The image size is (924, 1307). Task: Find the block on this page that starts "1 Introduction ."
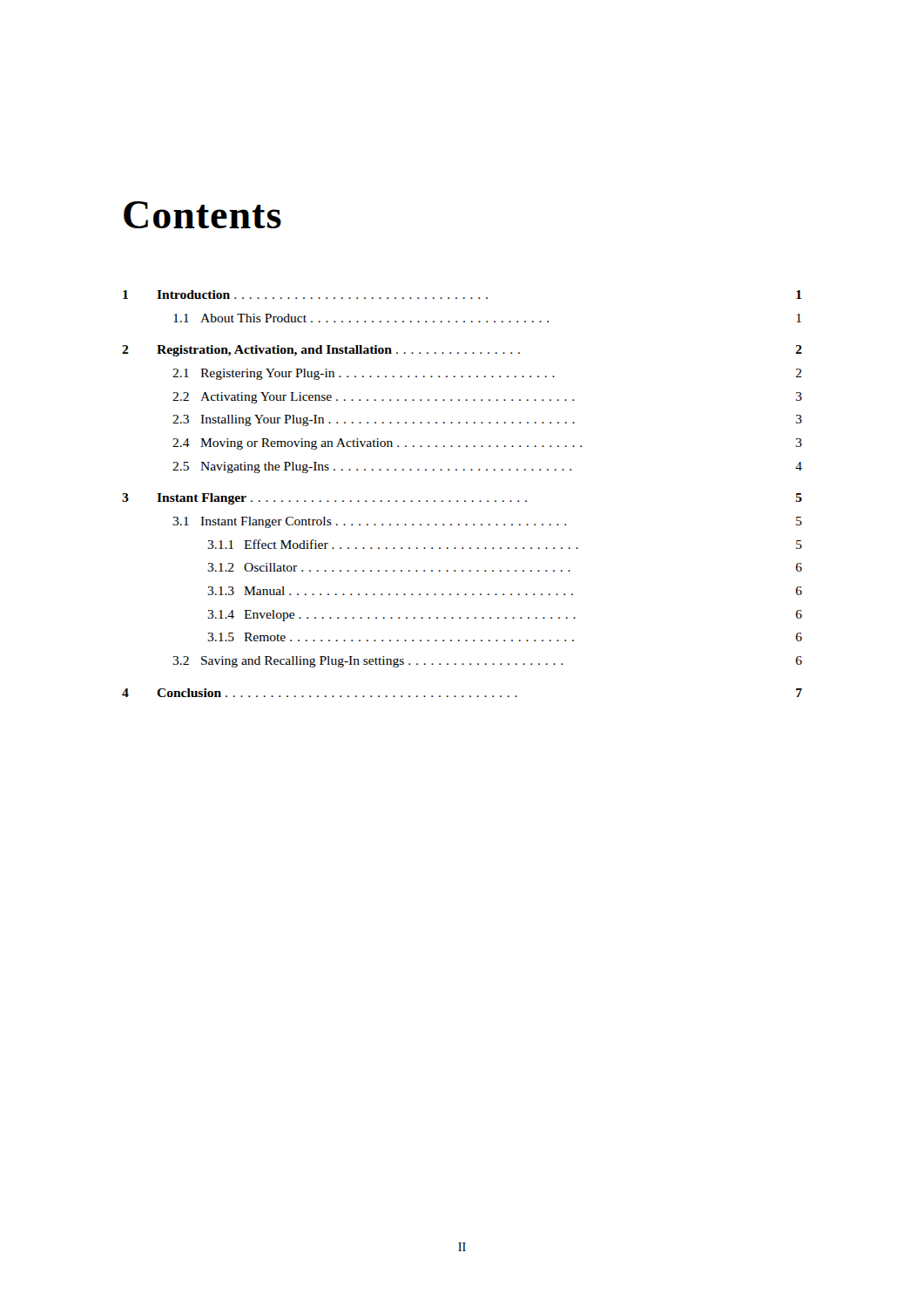[462, 295]
